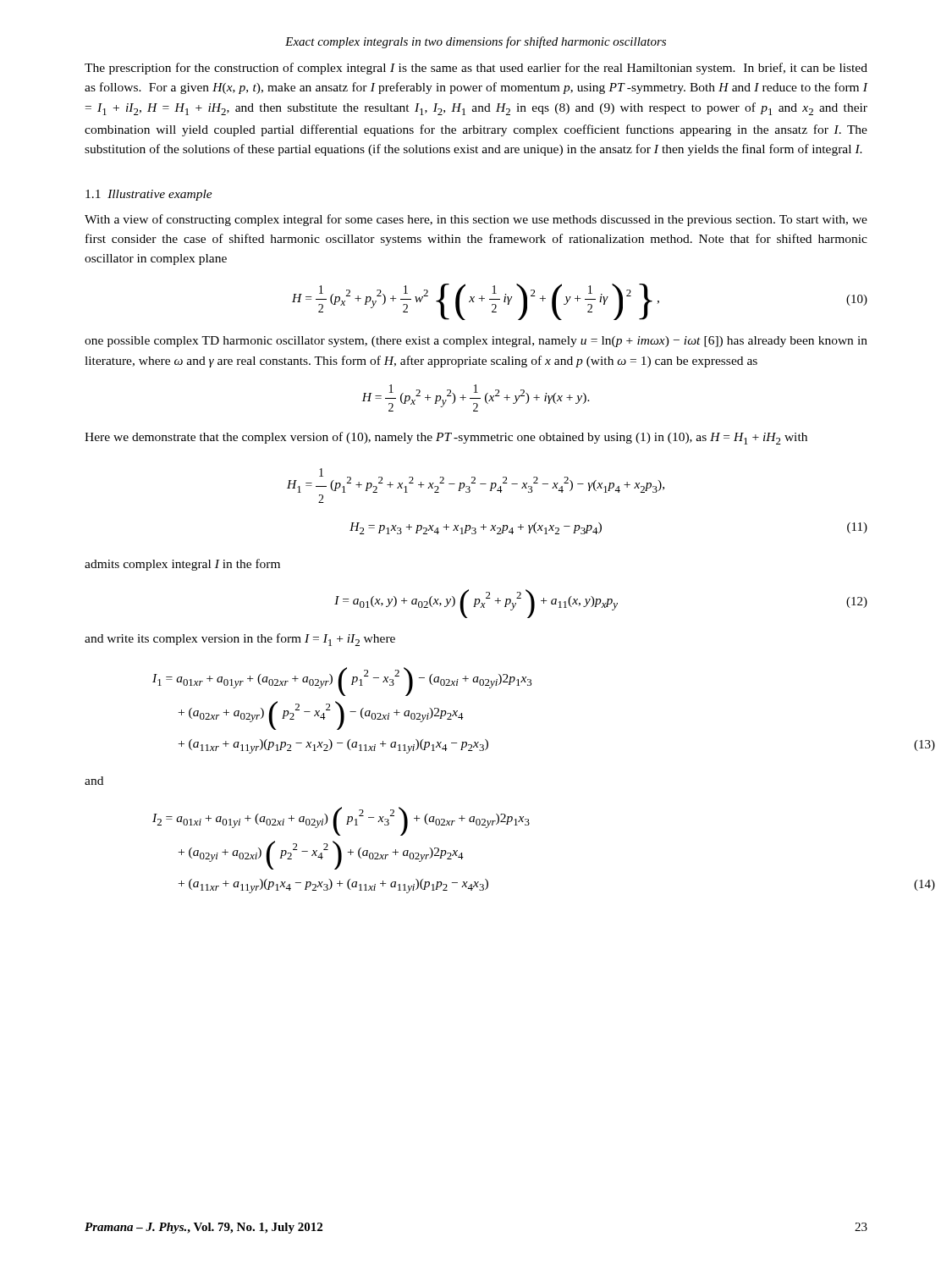This screenshot has height=1270, width=952.
Task: Click on the region starting "1.1 Illustrative example"
Action: 148,194
